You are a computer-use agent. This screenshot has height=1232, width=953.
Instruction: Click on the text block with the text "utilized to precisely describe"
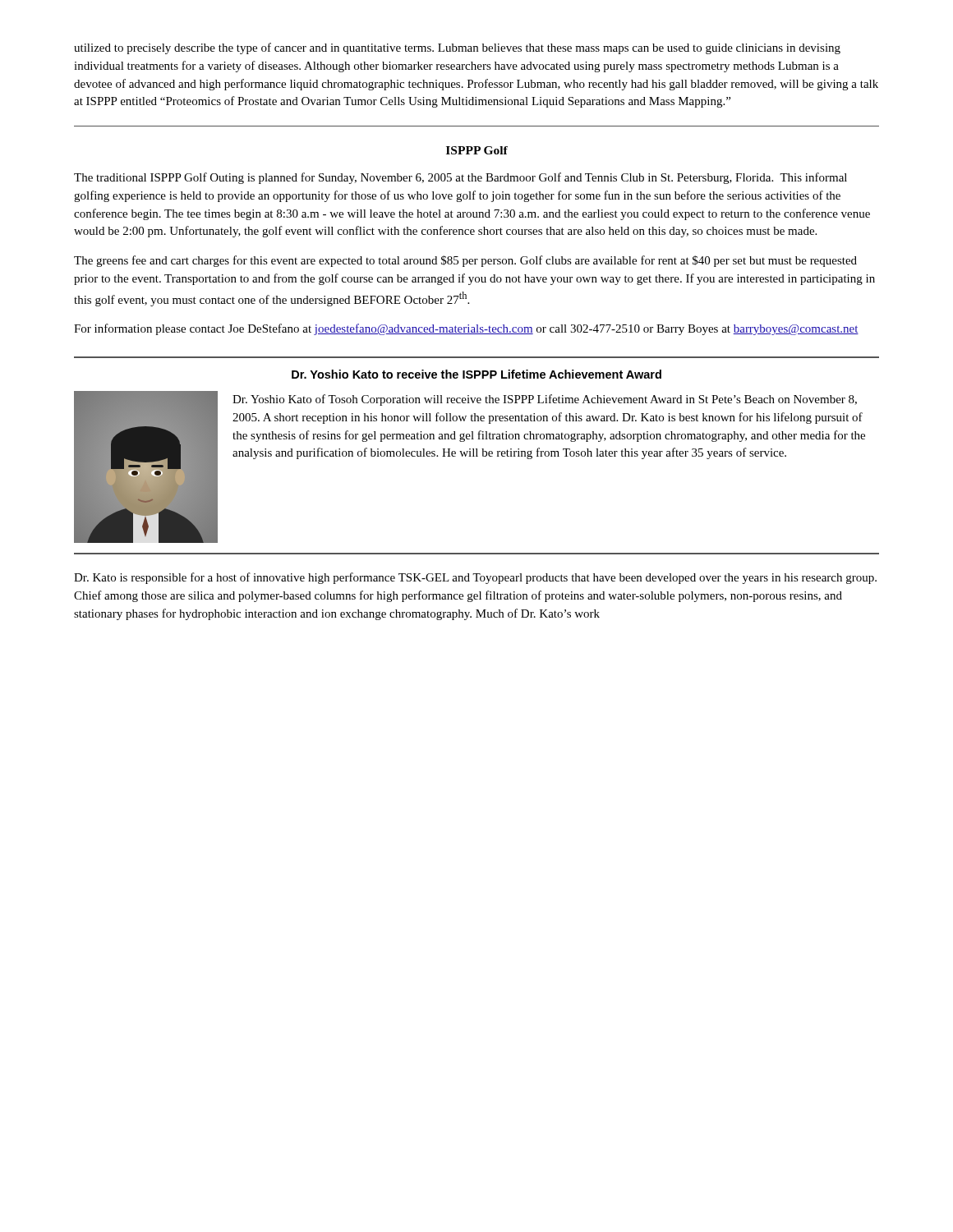tap(476, 74)
